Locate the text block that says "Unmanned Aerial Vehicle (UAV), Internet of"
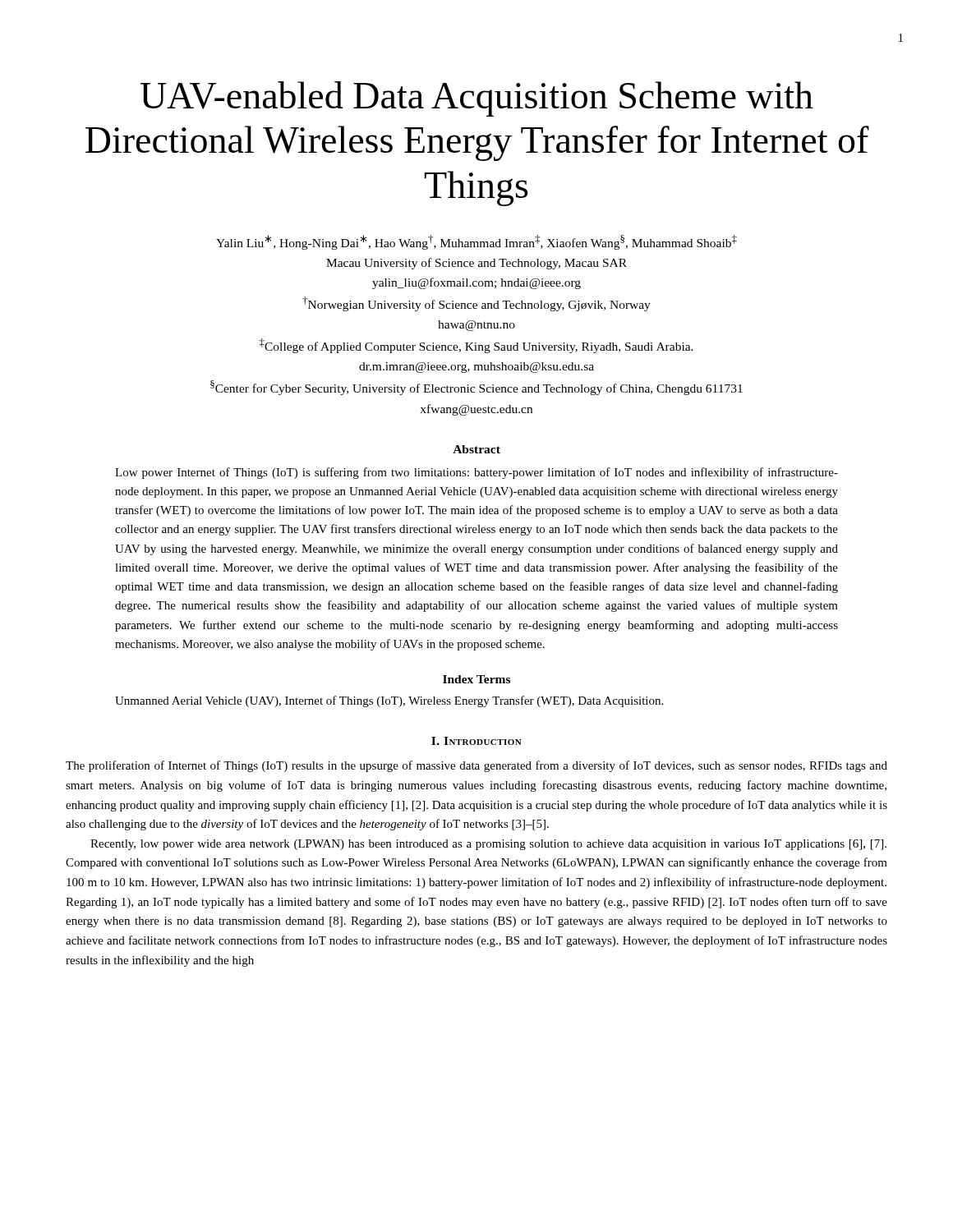This screenshot has height=1232, width=953. coord(390,701)
